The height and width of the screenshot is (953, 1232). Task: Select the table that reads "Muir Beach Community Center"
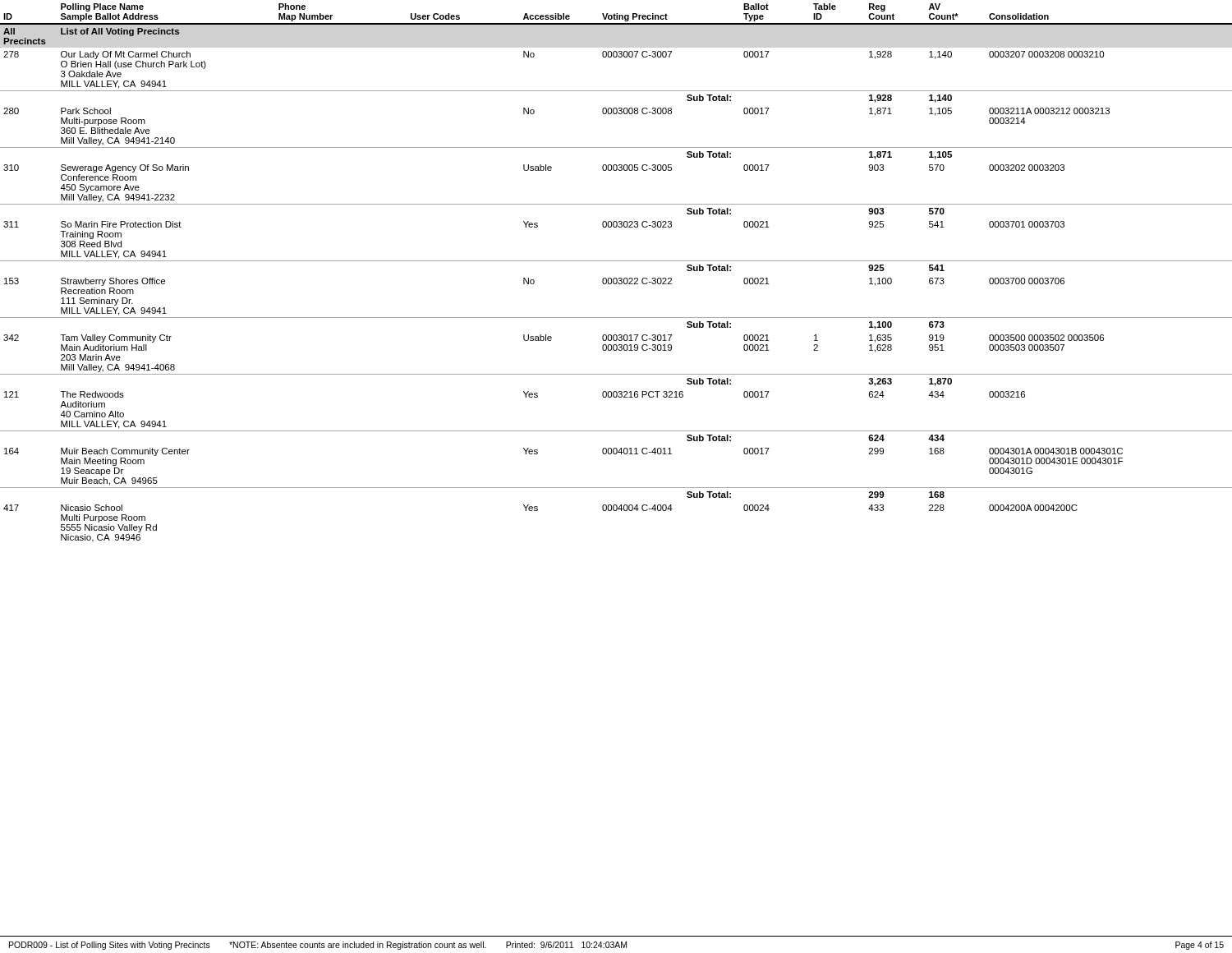click(616, 463)
